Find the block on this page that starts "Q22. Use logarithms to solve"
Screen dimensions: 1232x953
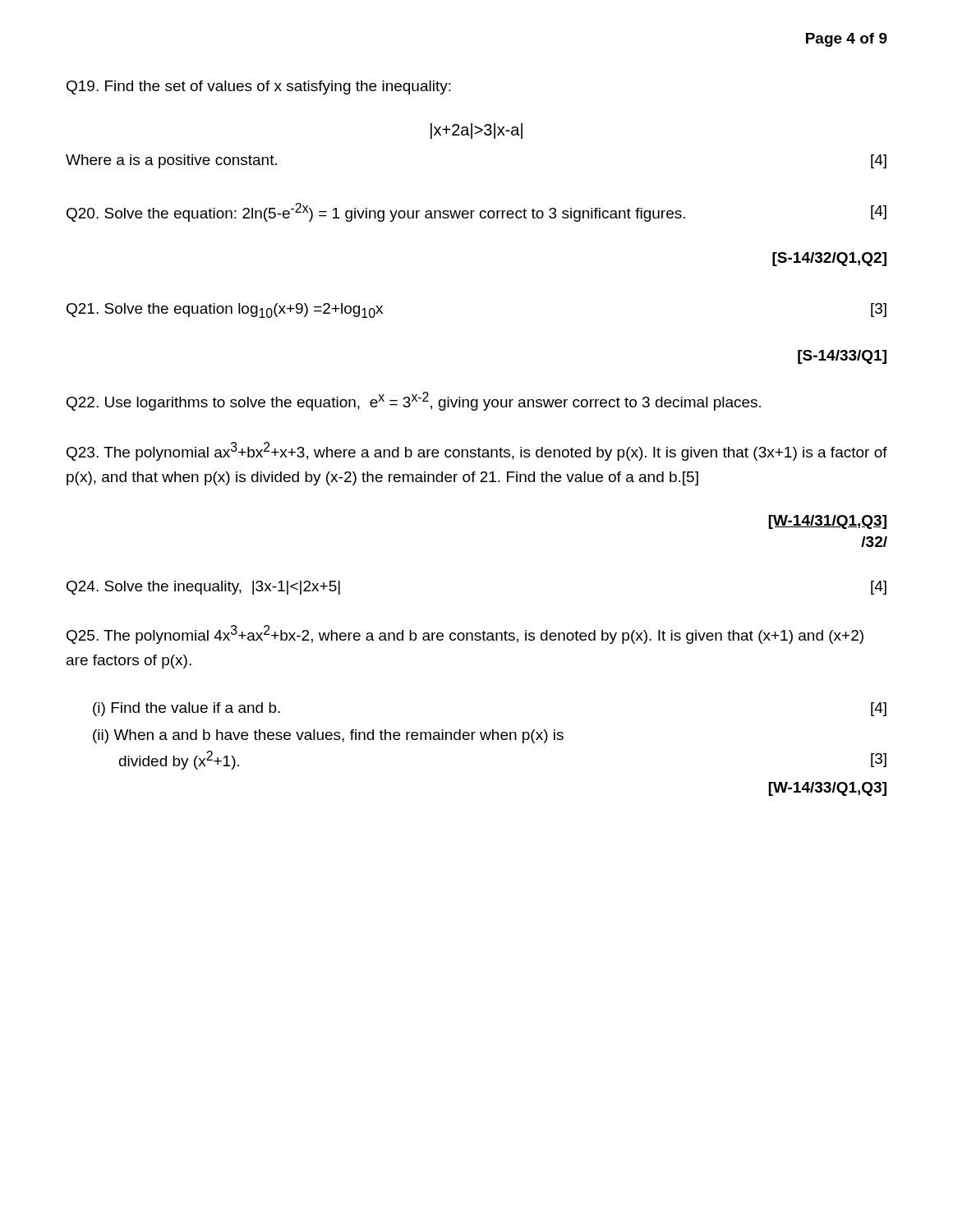coord(414,400)
